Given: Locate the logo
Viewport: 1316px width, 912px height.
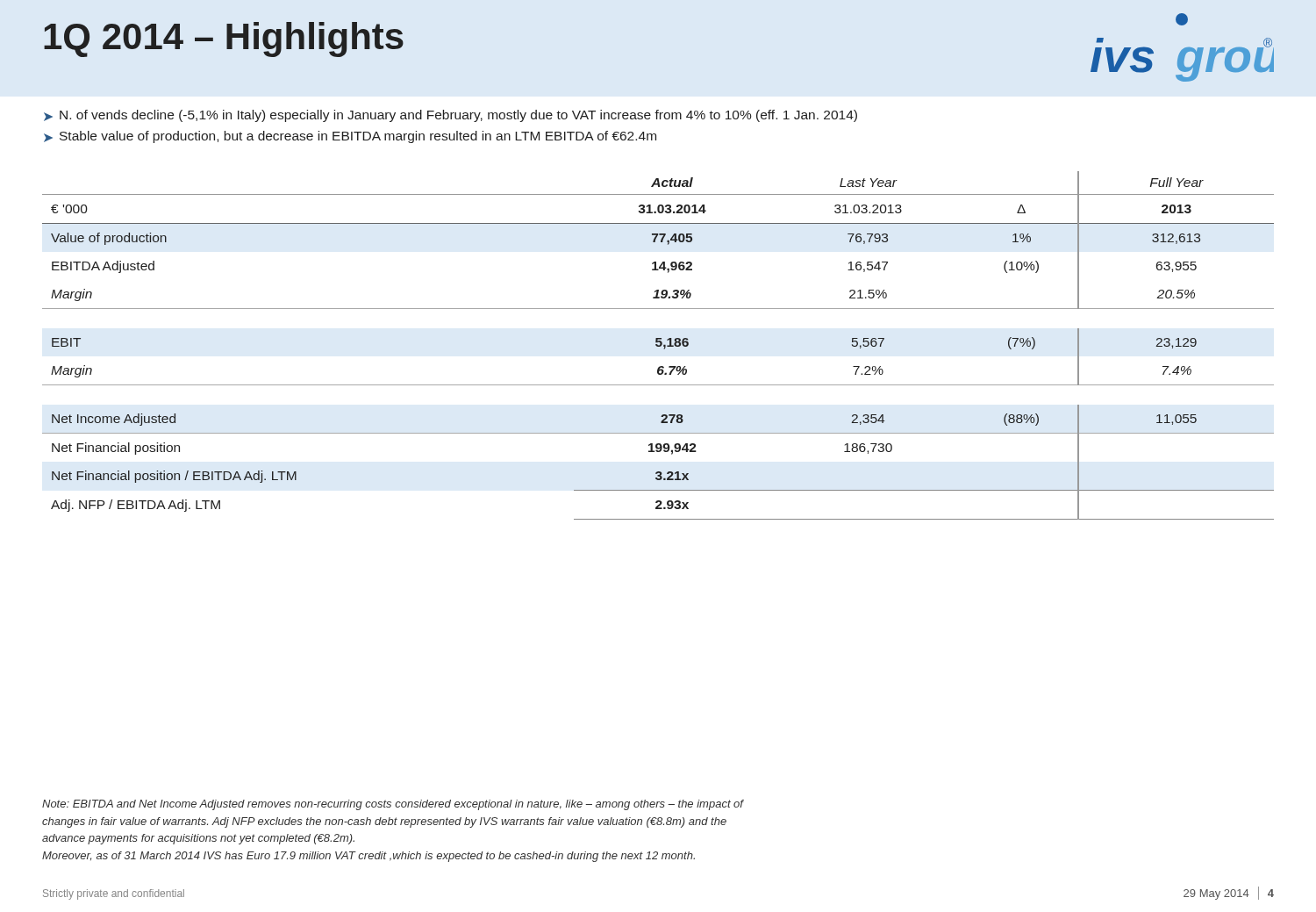Looking at the screenshot, I should (x=1182, y=49).
